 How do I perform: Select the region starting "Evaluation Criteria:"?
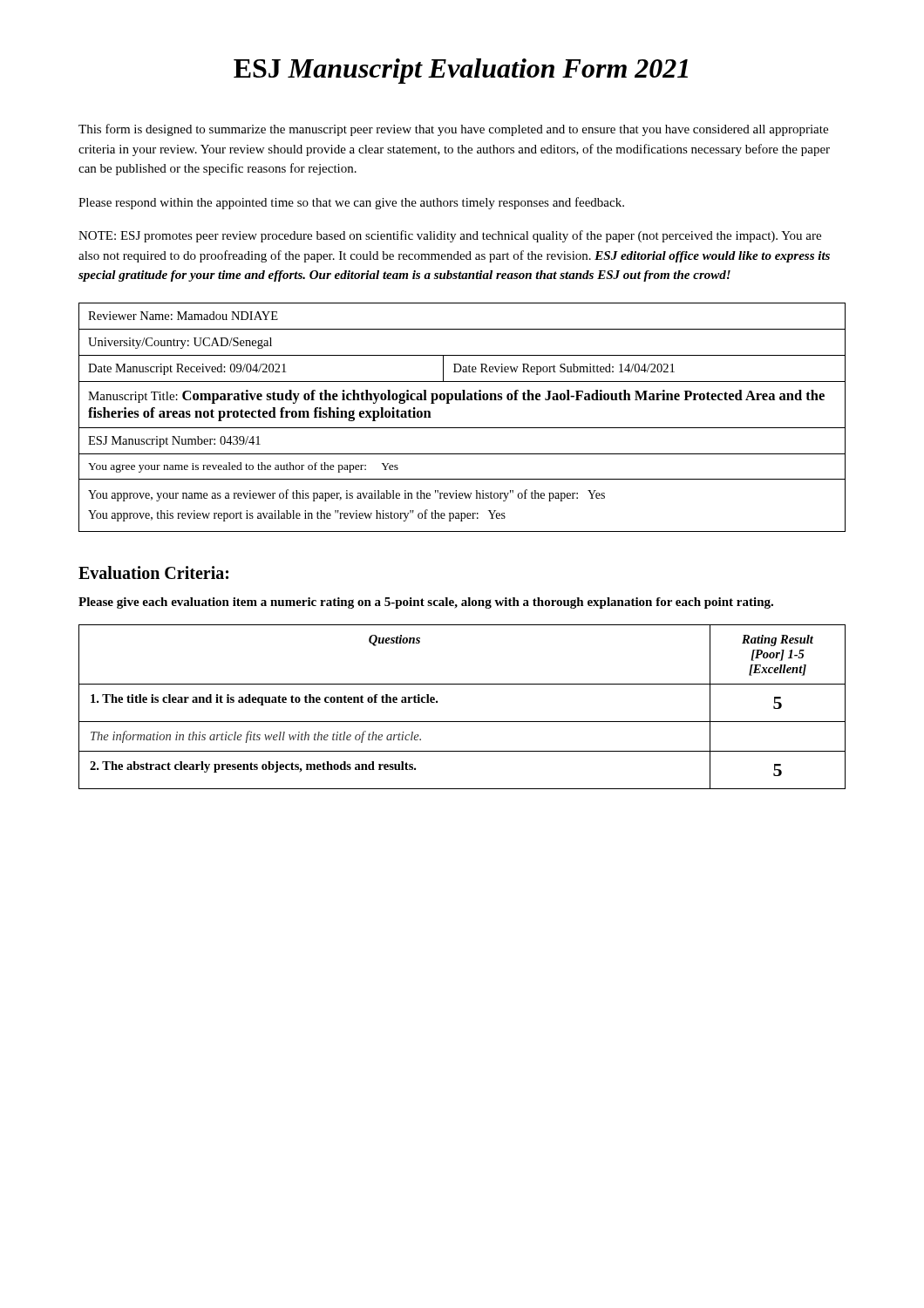(x=154, y=573)
